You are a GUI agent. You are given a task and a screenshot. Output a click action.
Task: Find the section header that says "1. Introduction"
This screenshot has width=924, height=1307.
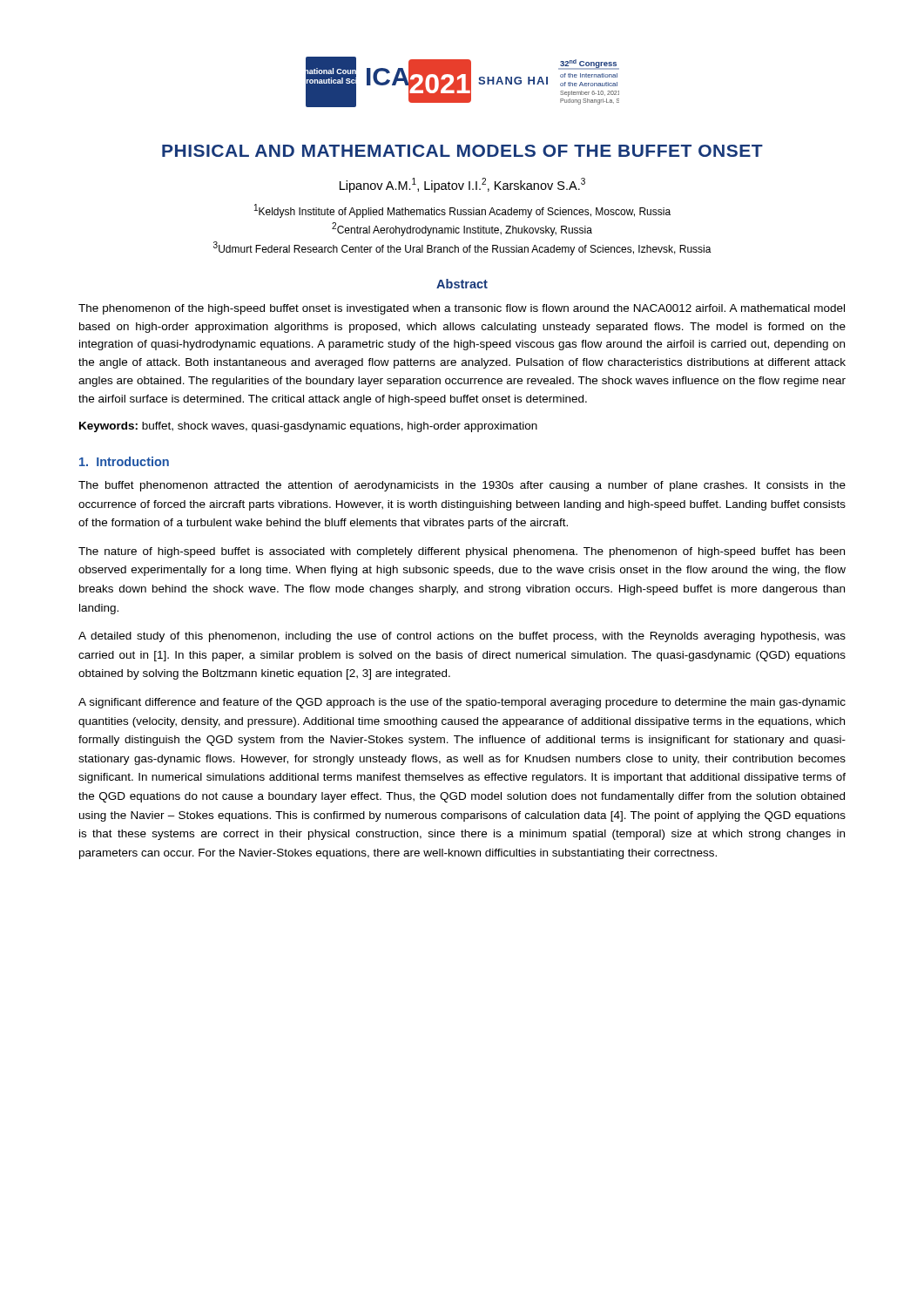tap(124, 462)
